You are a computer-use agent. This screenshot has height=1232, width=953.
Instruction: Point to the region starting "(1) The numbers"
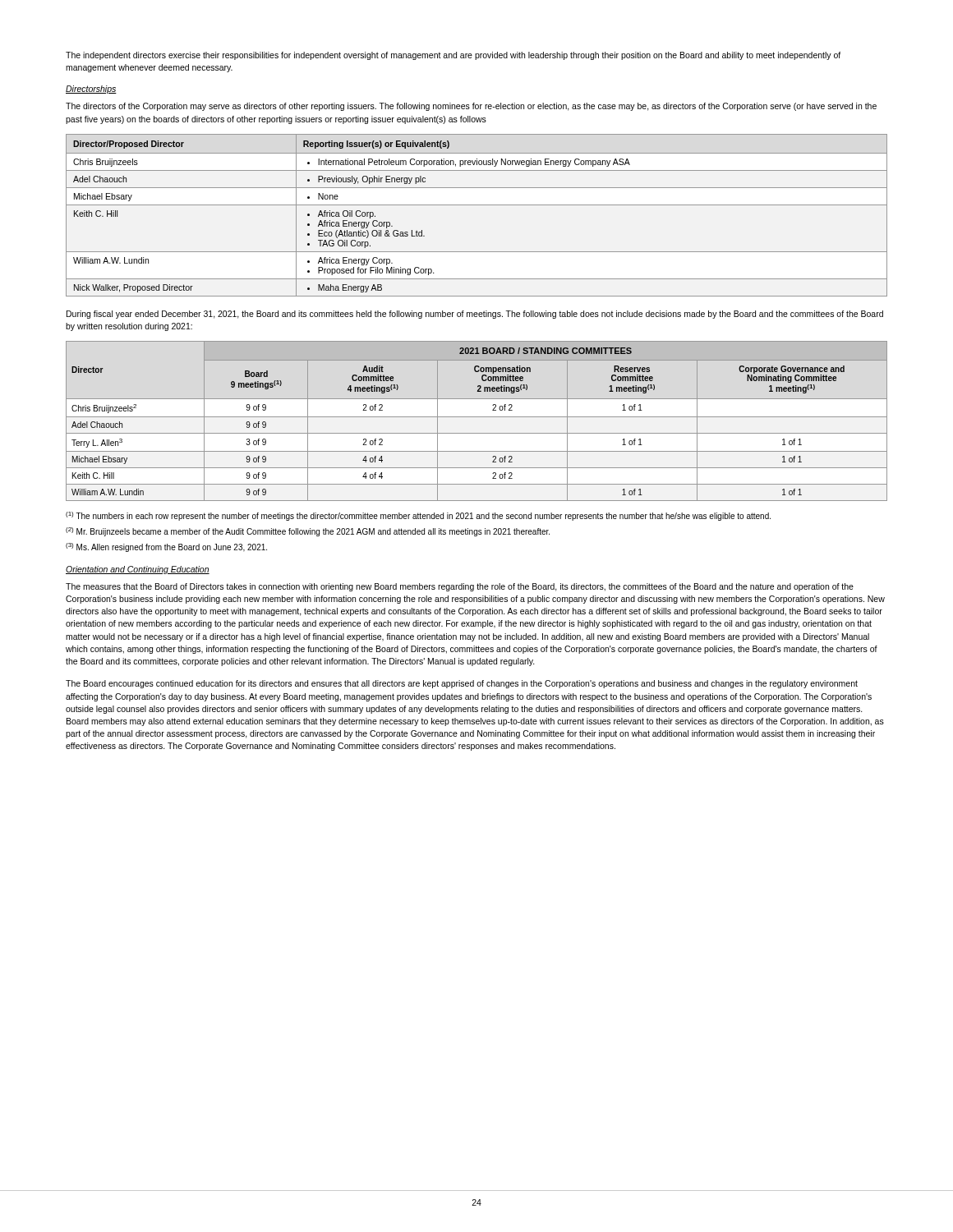click(x=476, y=532)
